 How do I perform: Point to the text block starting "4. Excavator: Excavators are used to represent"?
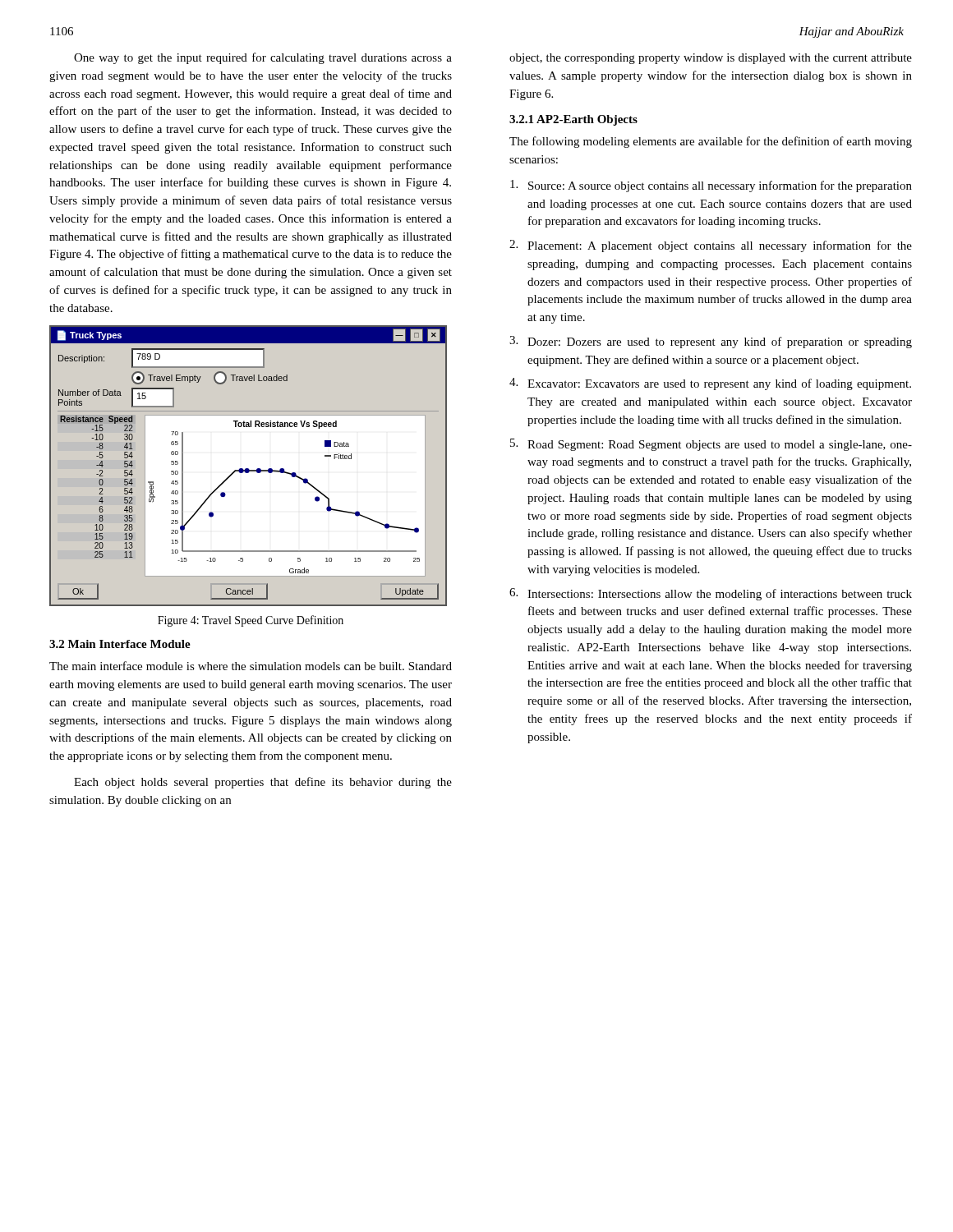click(x=711, y=402)
